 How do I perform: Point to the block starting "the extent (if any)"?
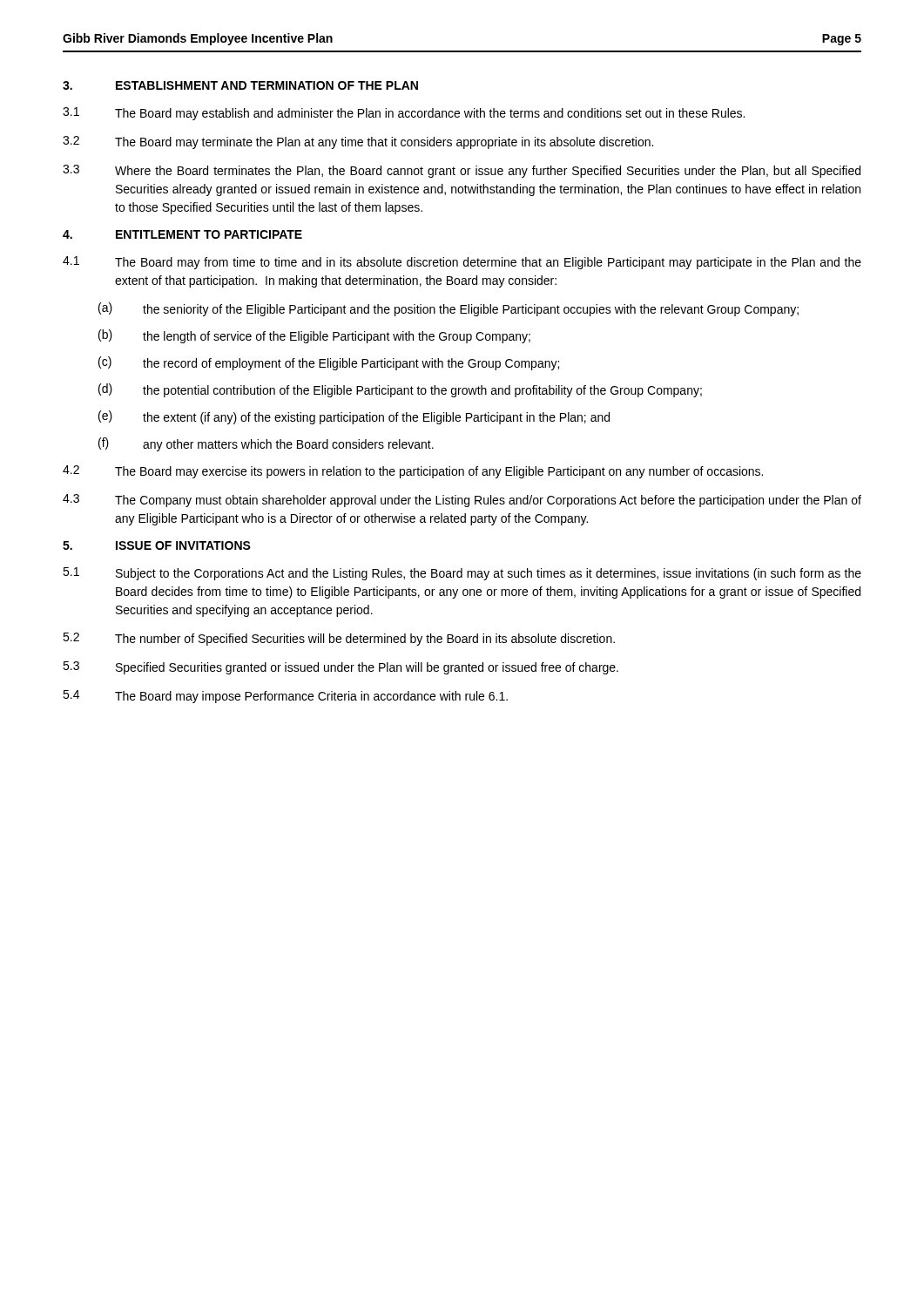point(377,417)
